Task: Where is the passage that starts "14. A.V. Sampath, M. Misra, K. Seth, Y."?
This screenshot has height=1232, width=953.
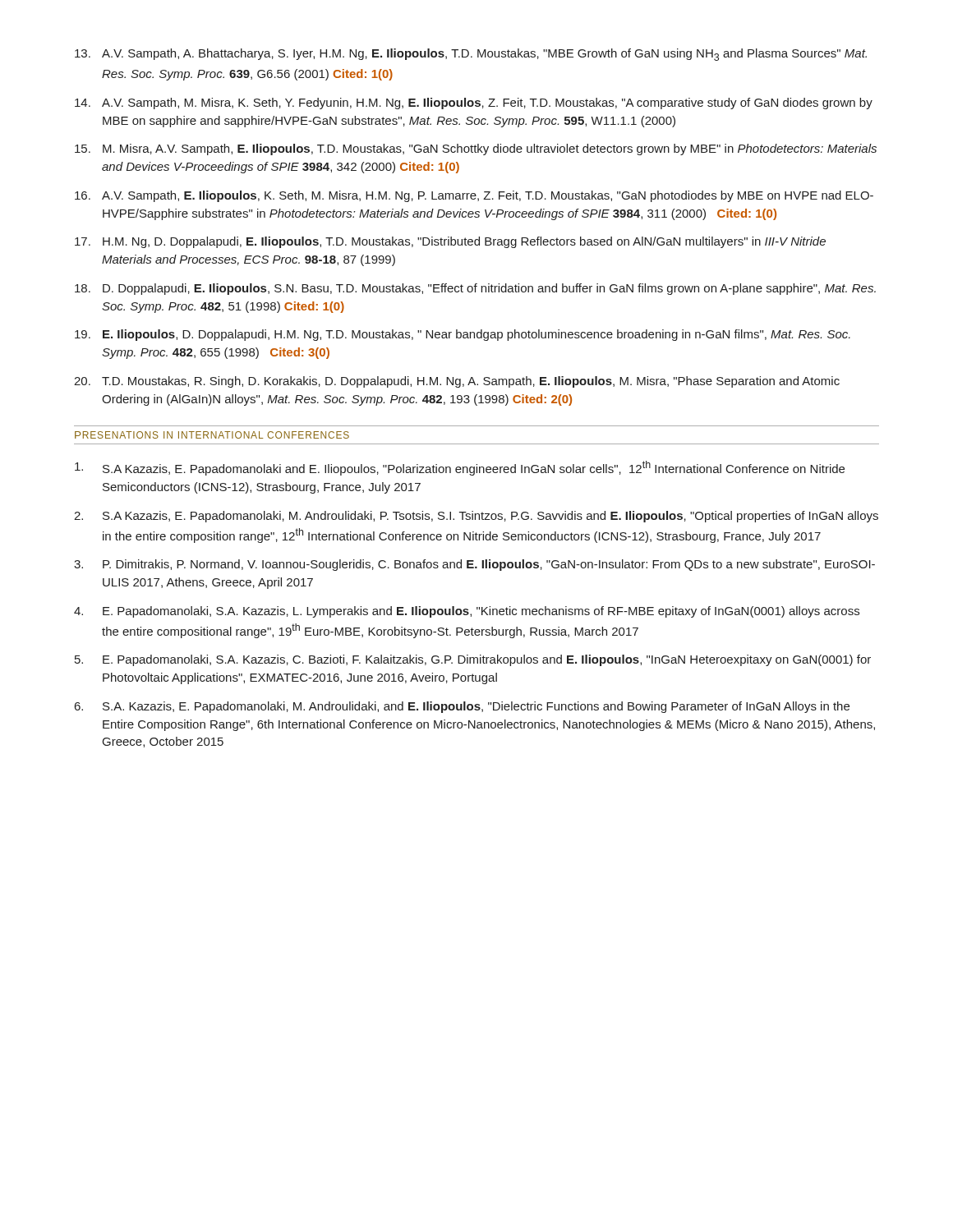Action: (476, 111)
